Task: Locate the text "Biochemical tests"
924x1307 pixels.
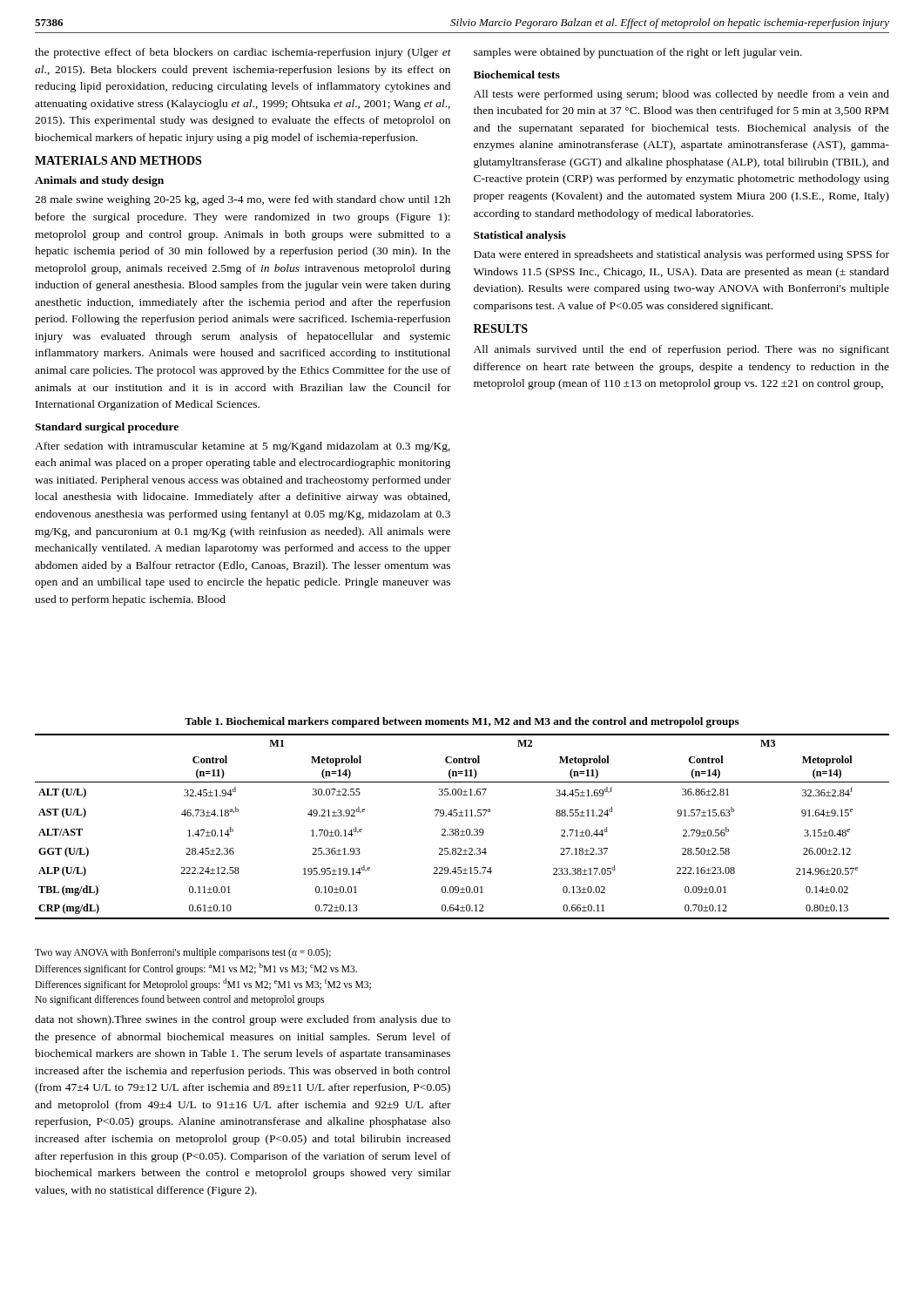Action: [517, 74]
